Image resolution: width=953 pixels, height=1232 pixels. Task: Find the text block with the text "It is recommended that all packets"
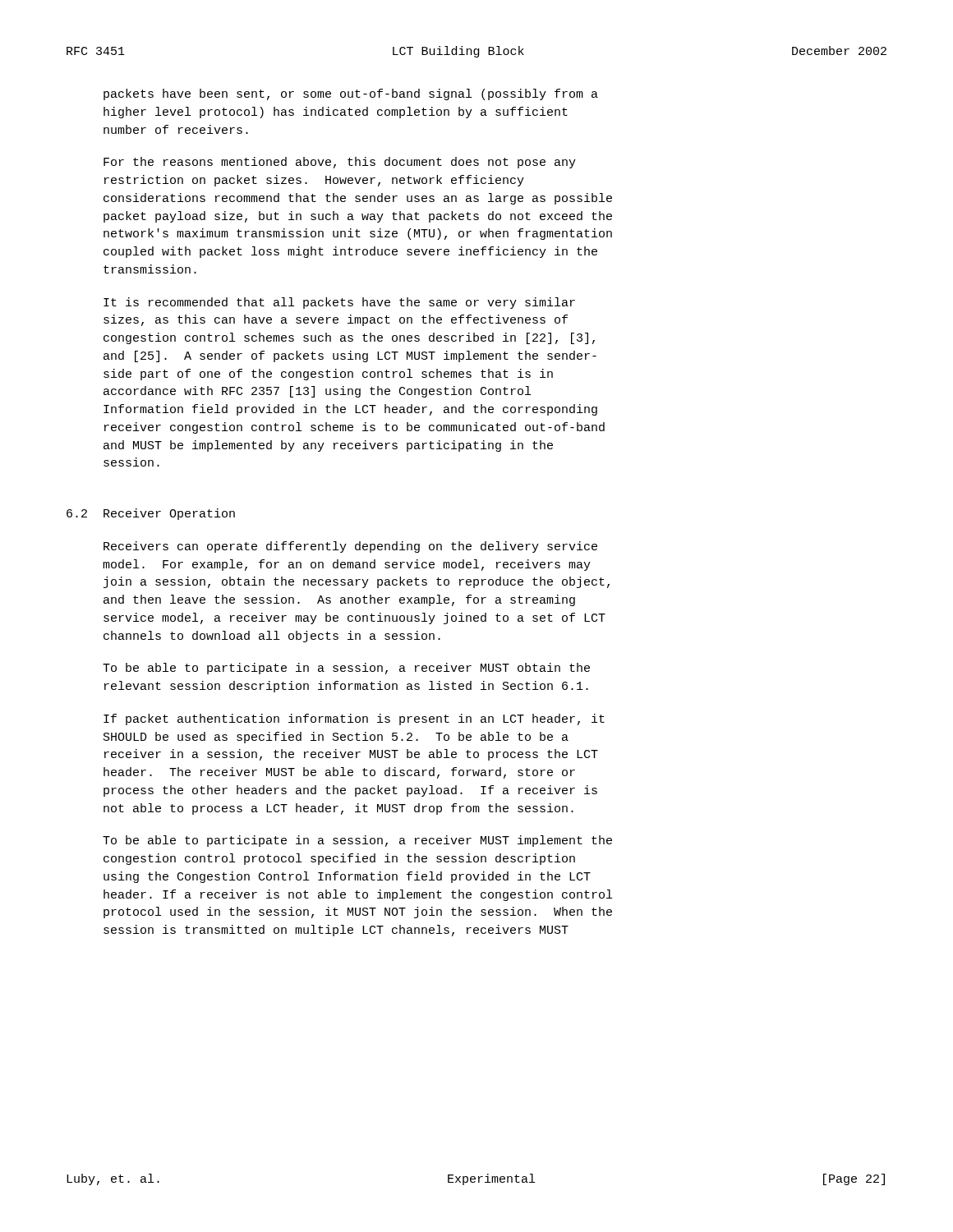pyautogui.click(x=354, y=383)
